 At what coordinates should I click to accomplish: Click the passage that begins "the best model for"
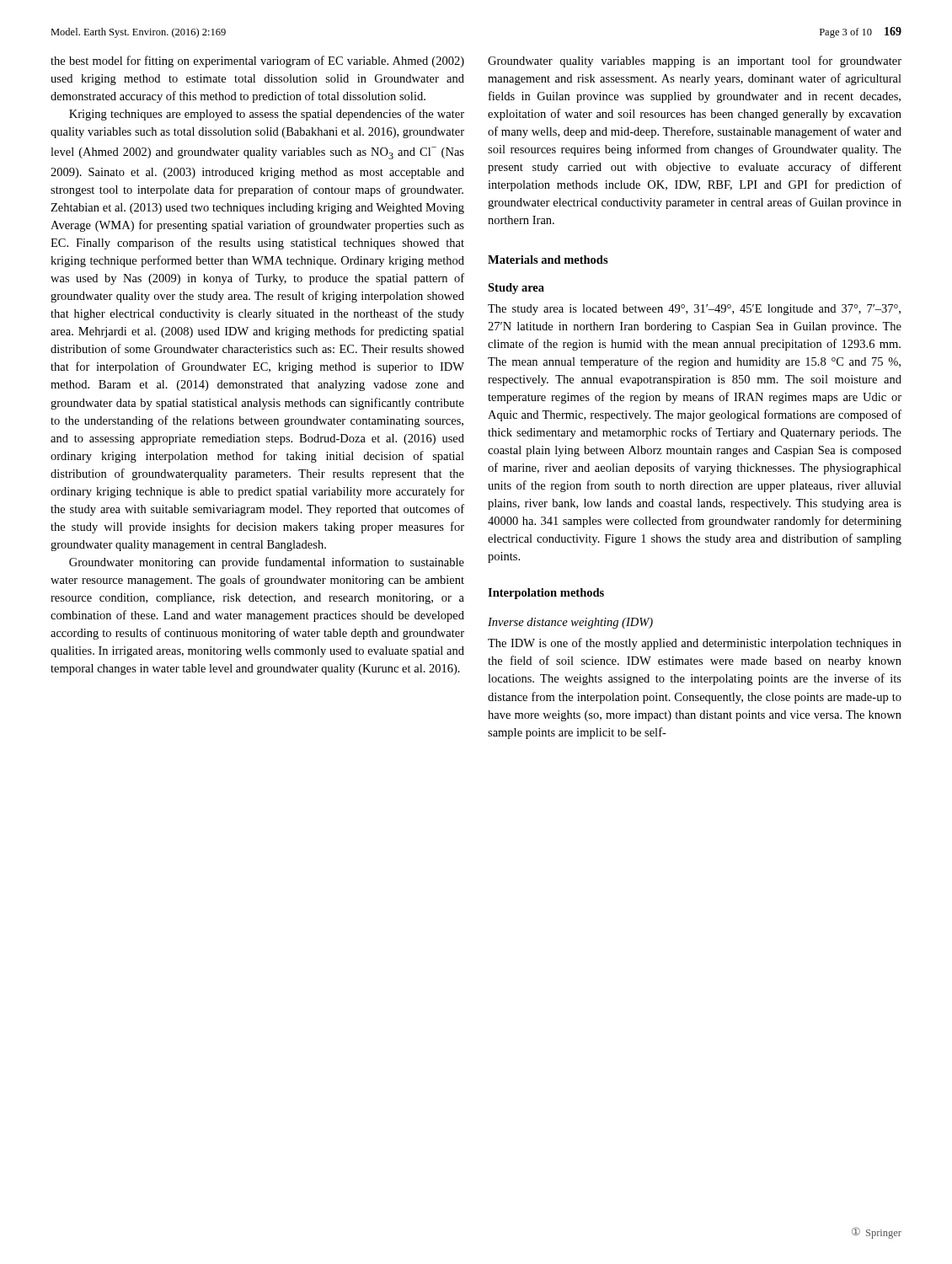(257, 365)
